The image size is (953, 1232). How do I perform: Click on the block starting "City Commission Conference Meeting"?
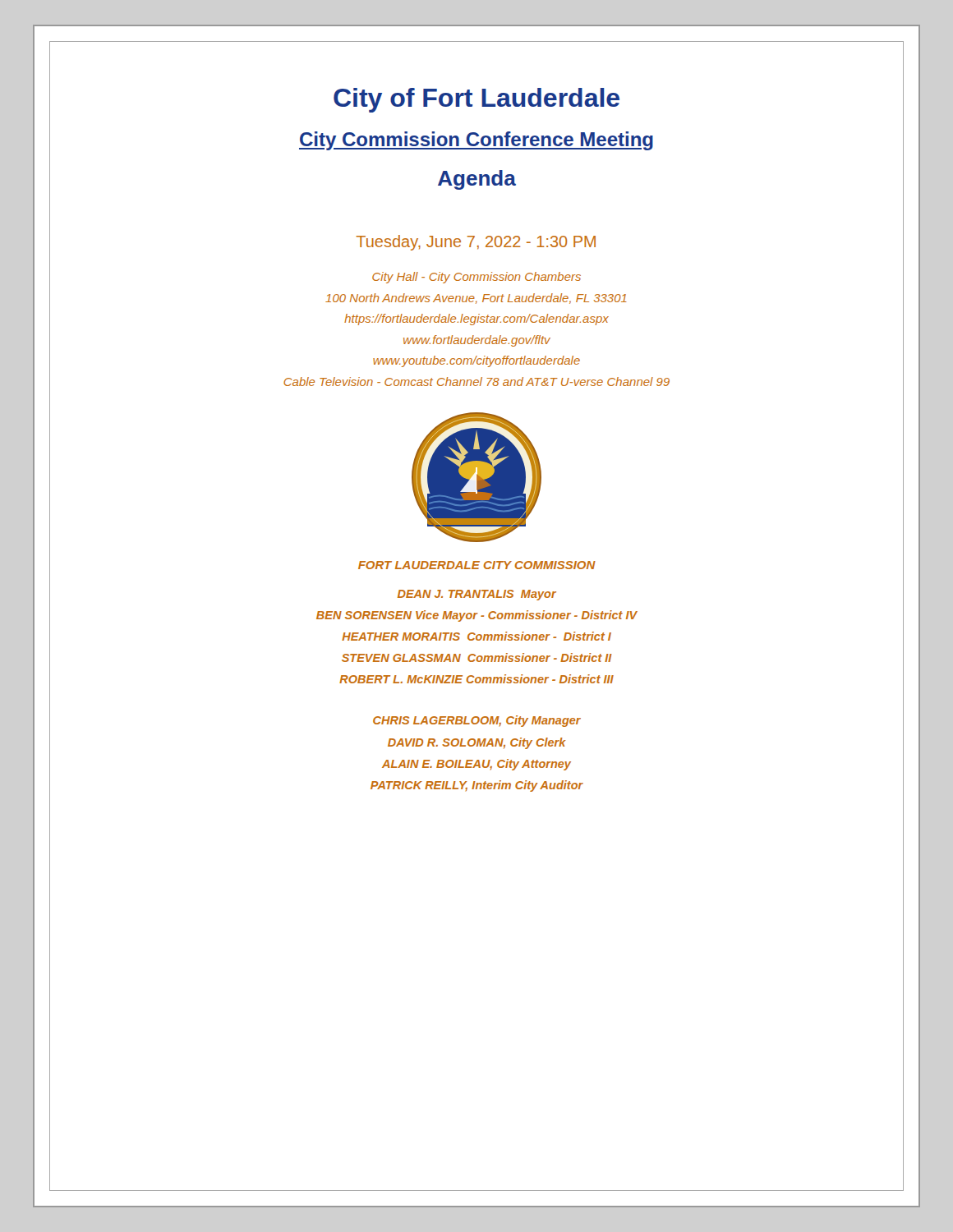pos(476,139)
